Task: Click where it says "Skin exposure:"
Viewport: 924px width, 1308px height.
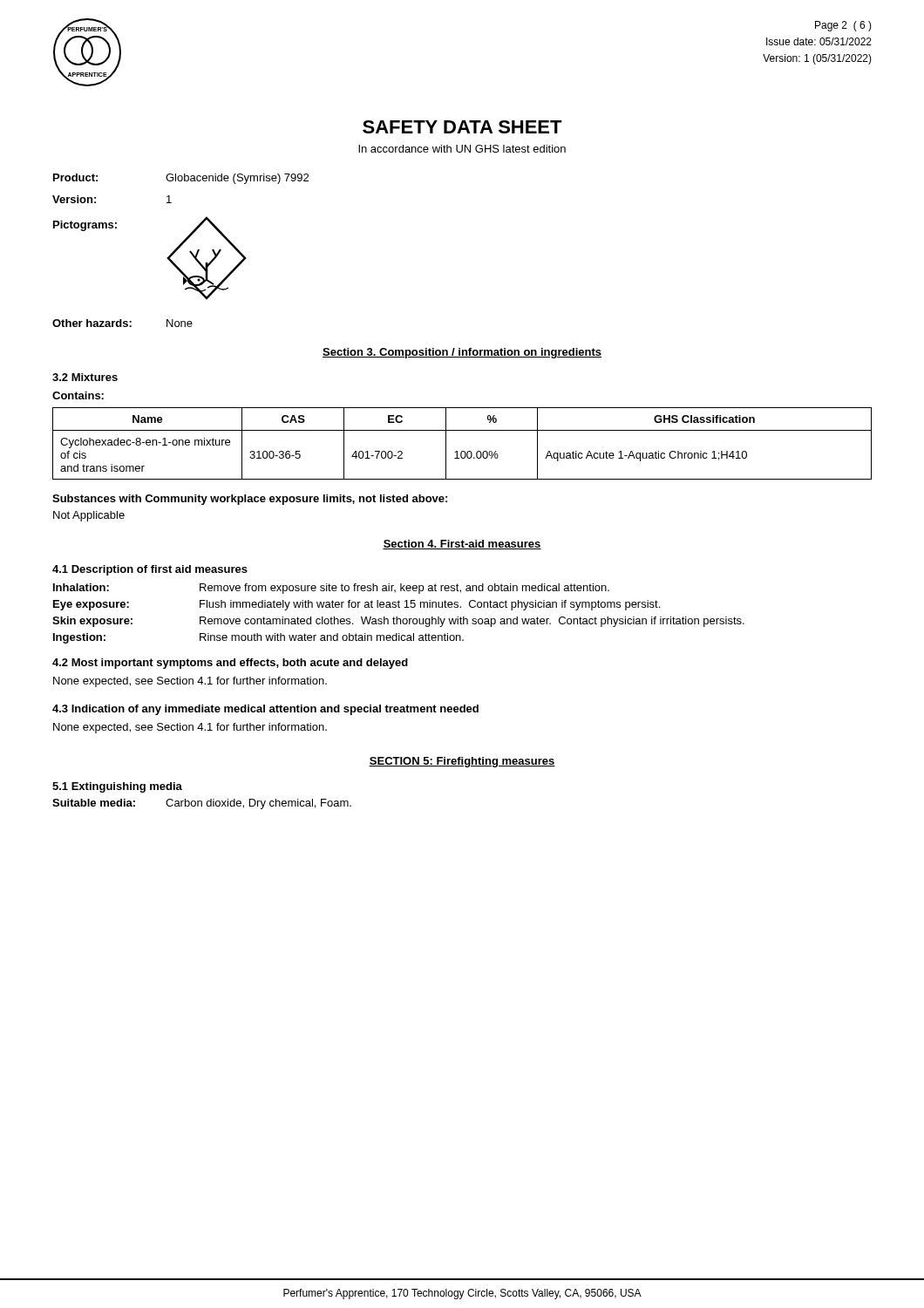Action: coord(93,620)
